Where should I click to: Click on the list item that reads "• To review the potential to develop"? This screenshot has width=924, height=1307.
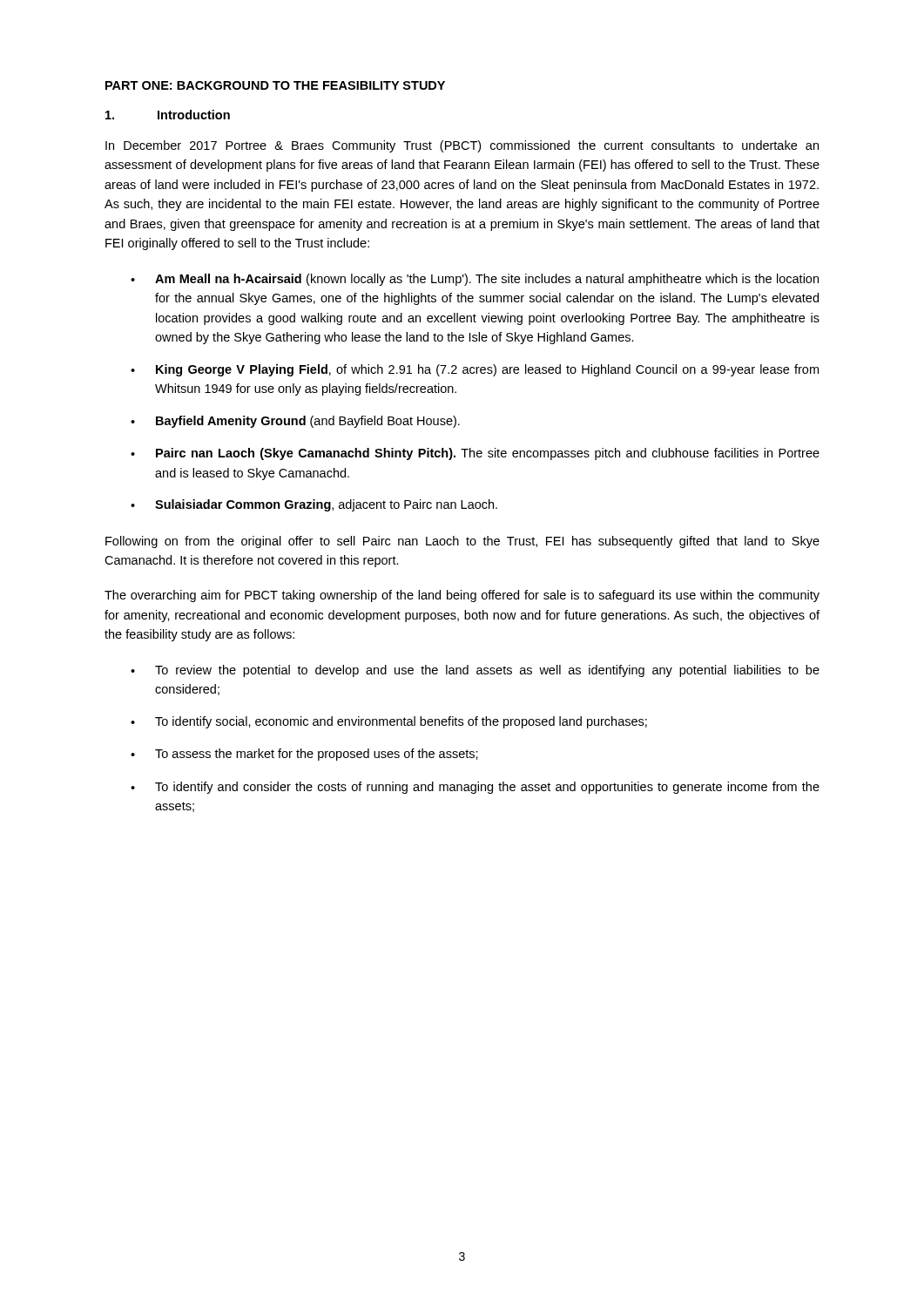click(x=475, y=680)
